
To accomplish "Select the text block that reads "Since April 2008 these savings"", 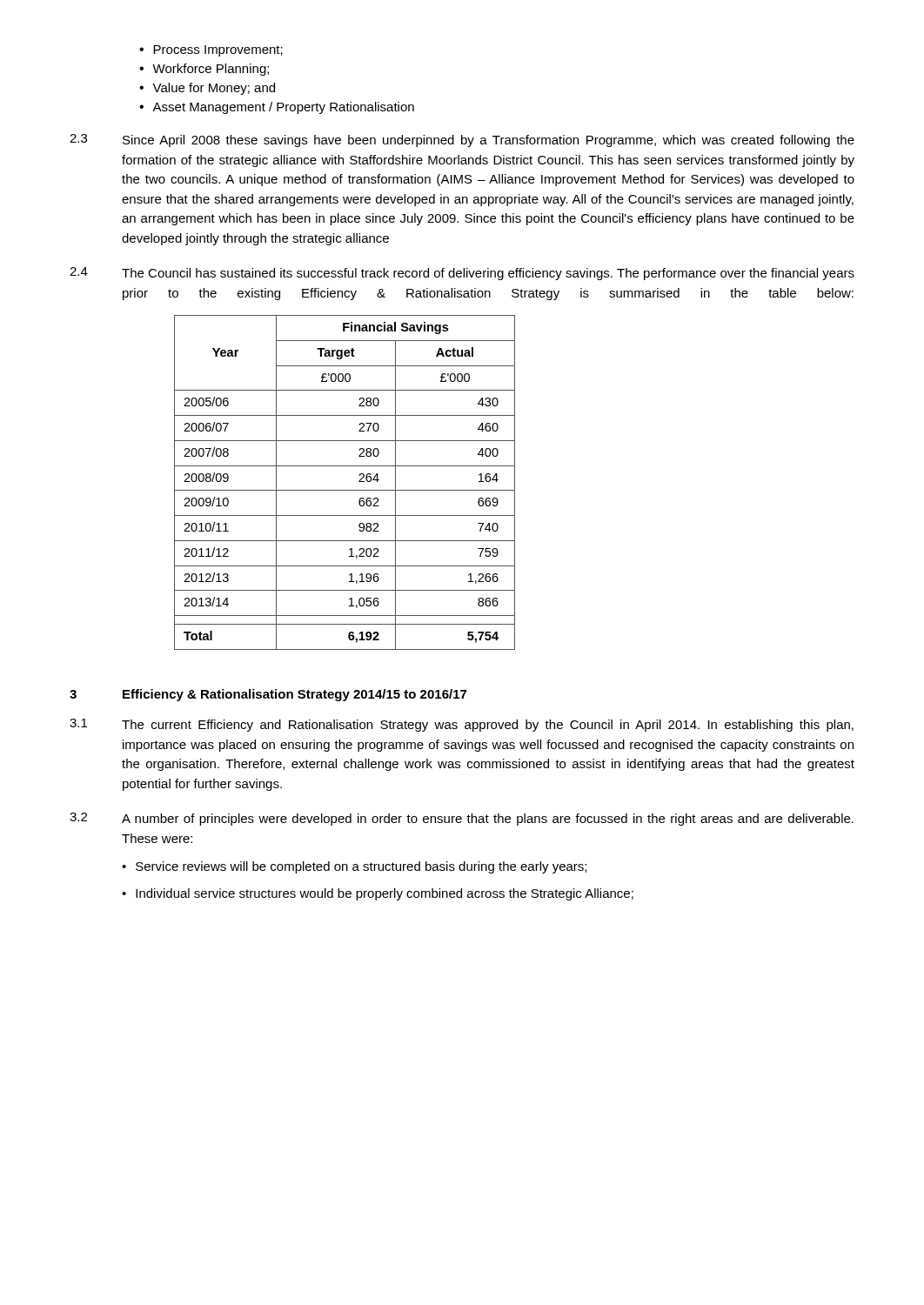I will coord(488,189).
